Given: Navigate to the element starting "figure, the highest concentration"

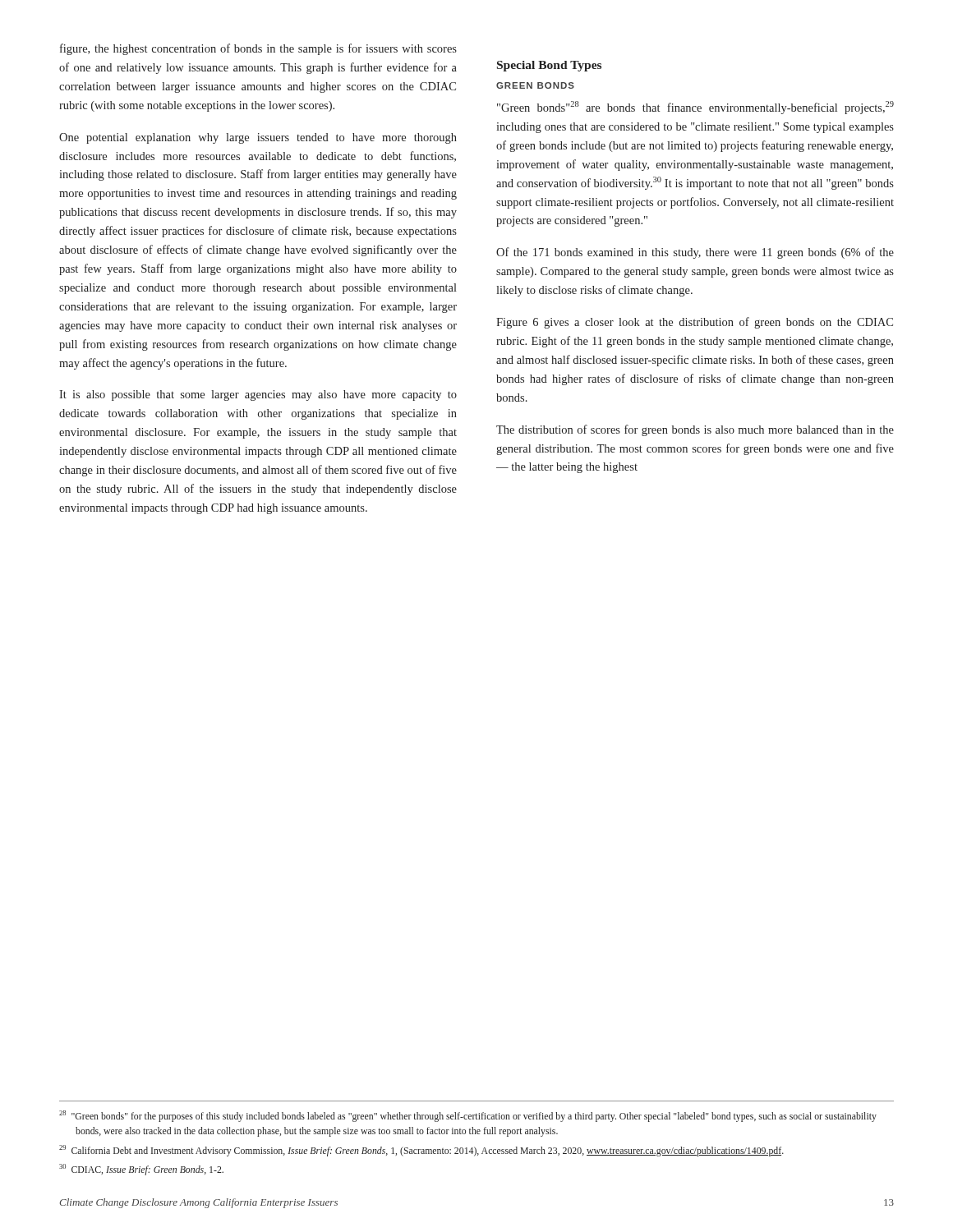Looking at the screenshot, I should [258, 77].
